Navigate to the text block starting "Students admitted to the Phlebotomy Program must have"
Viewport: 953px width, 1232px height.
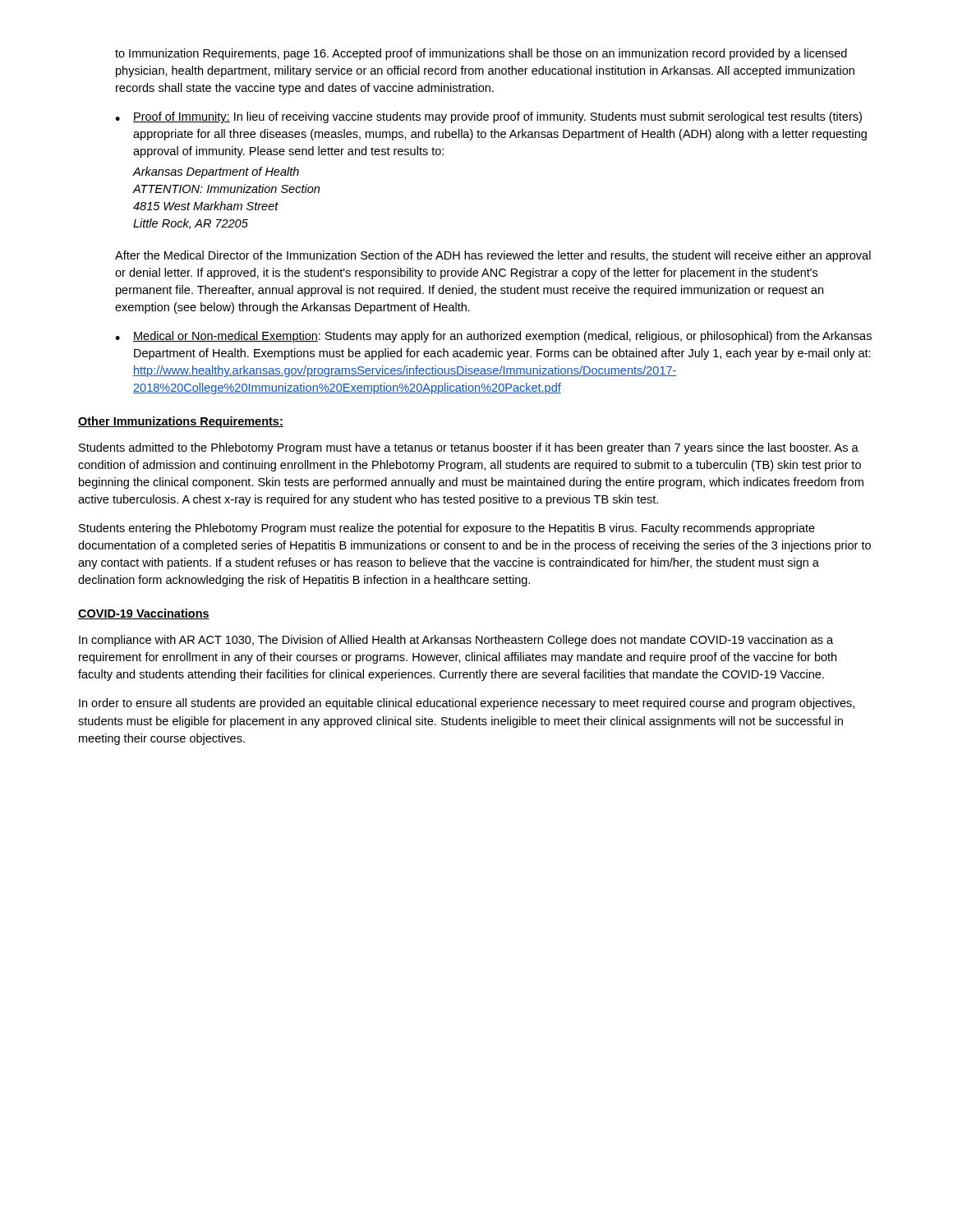(476, 474)
